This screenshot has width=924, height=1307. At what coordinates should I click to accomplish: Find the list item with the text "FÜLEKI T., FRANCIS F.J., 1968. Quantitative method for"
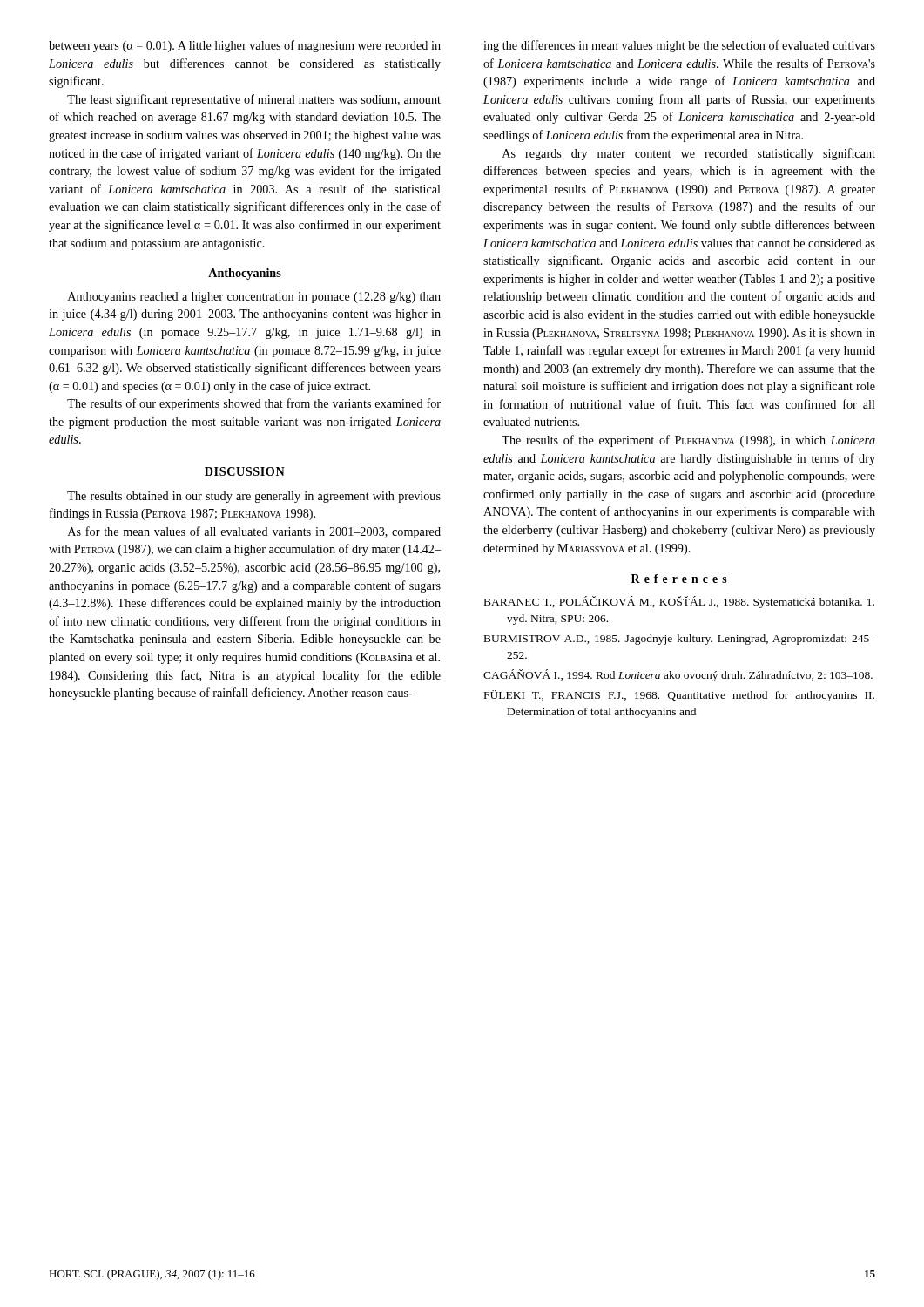[x=679, y=703]
